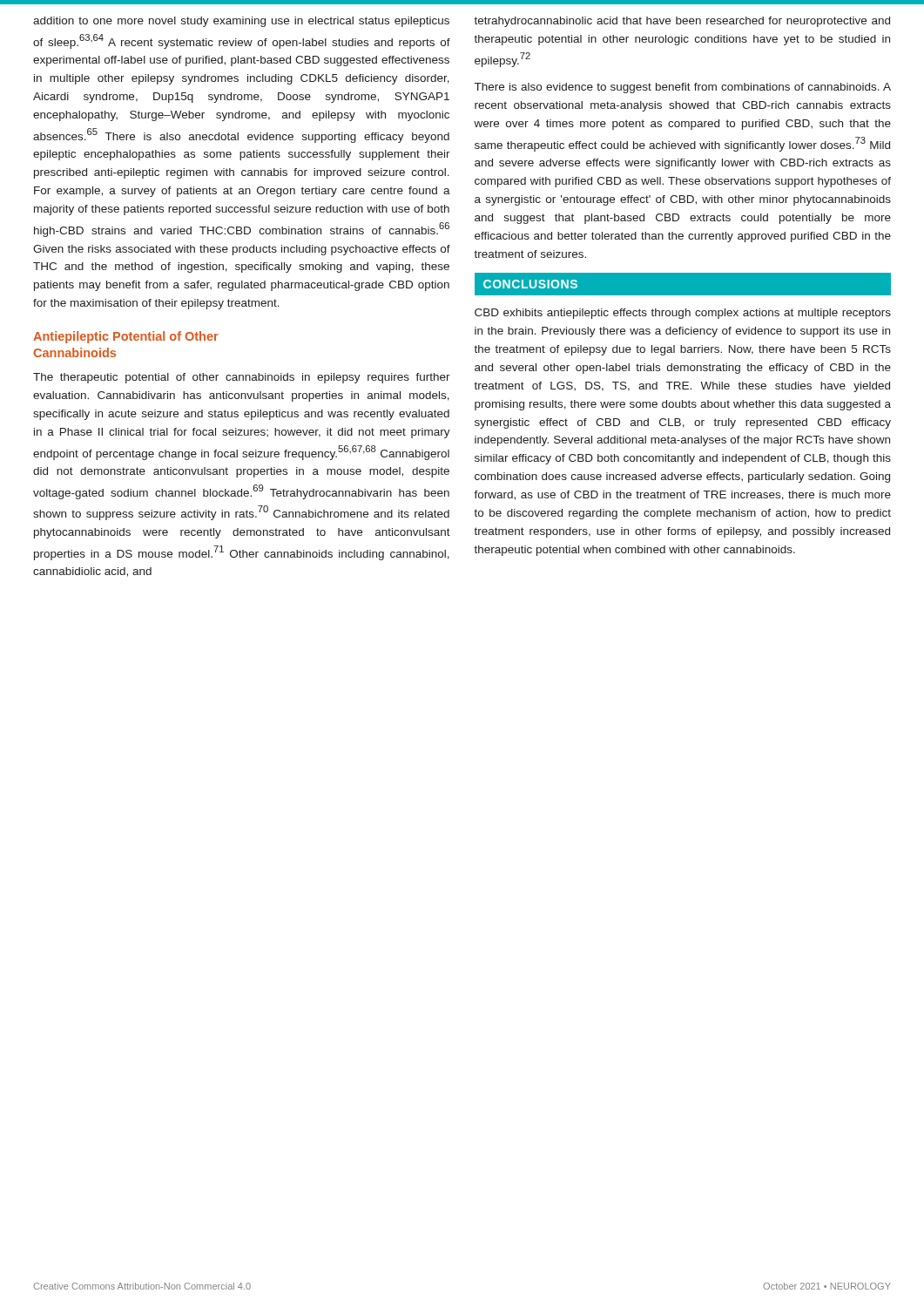
Task: Find the text block containing "The therapeutic potential of other cannabinoids"
Action: 241,475
